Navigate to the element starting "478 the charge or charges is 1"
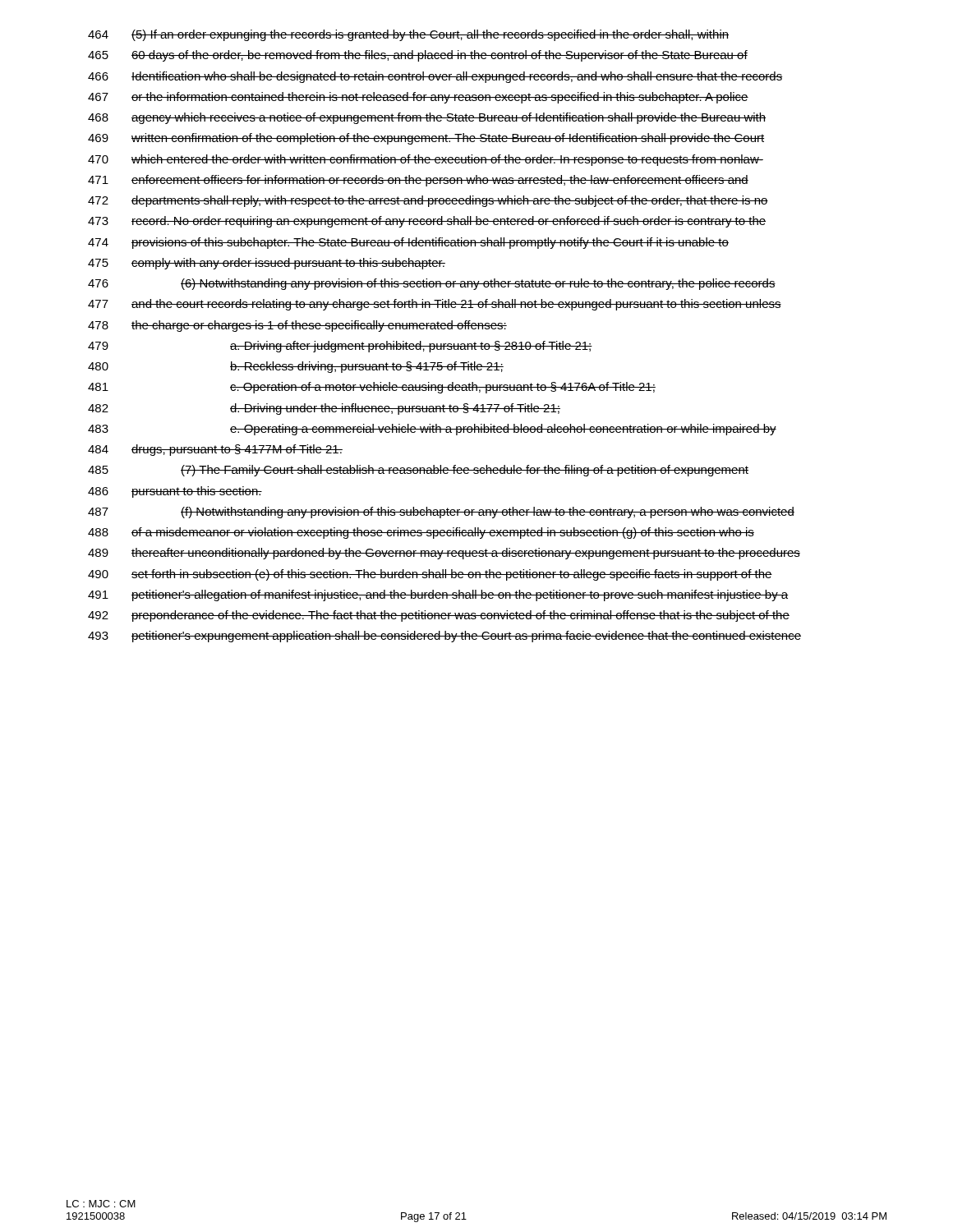This screenshot has width=953, height=1232. coord(476,325)
